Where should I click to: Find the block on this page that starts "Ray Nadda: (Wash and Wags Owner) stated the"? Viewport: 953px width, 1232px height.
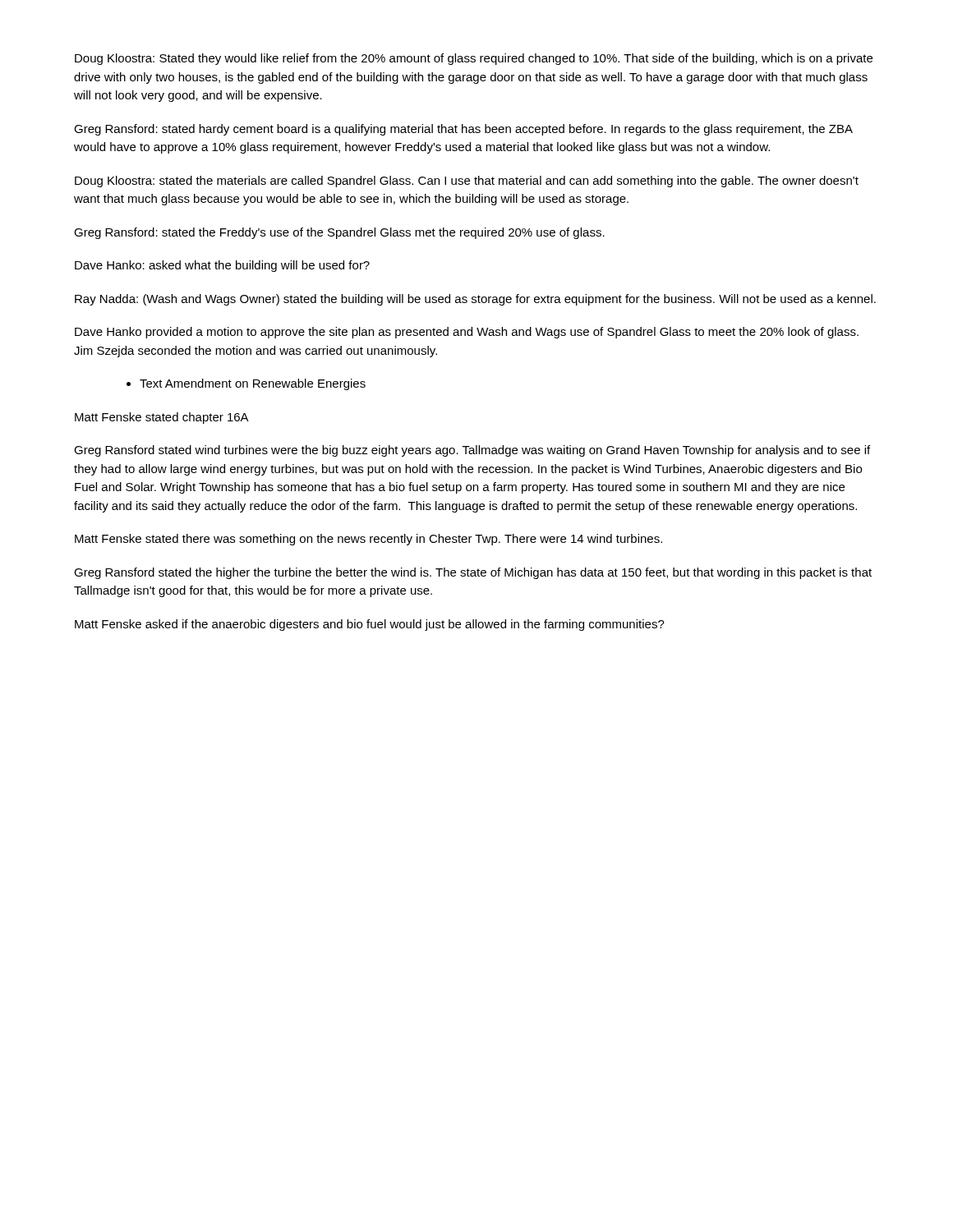pyautogui.click(x=475, y=298)
